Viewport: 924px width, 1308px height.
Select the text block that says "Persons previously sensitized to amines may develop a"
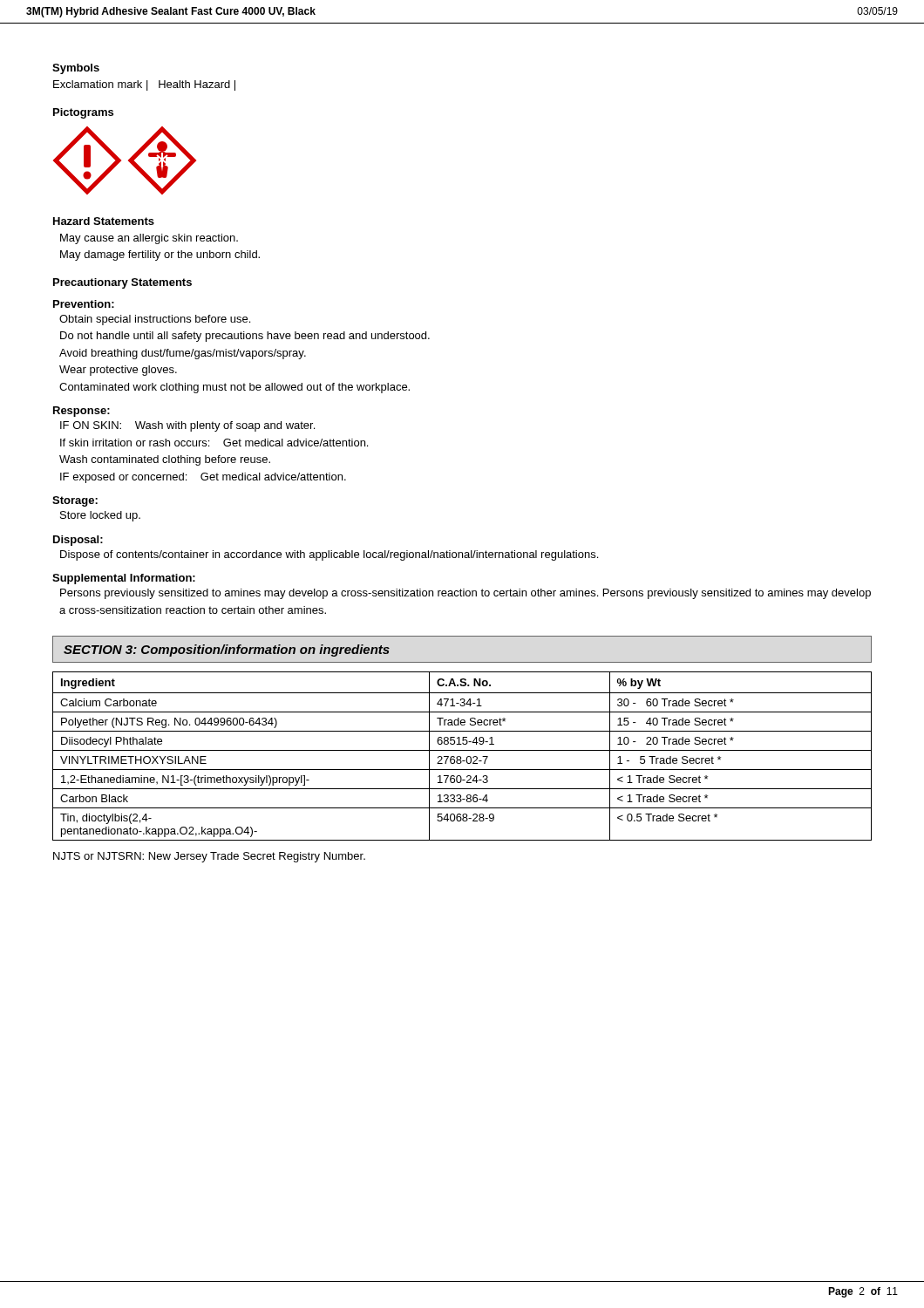(x=466, y=601)
